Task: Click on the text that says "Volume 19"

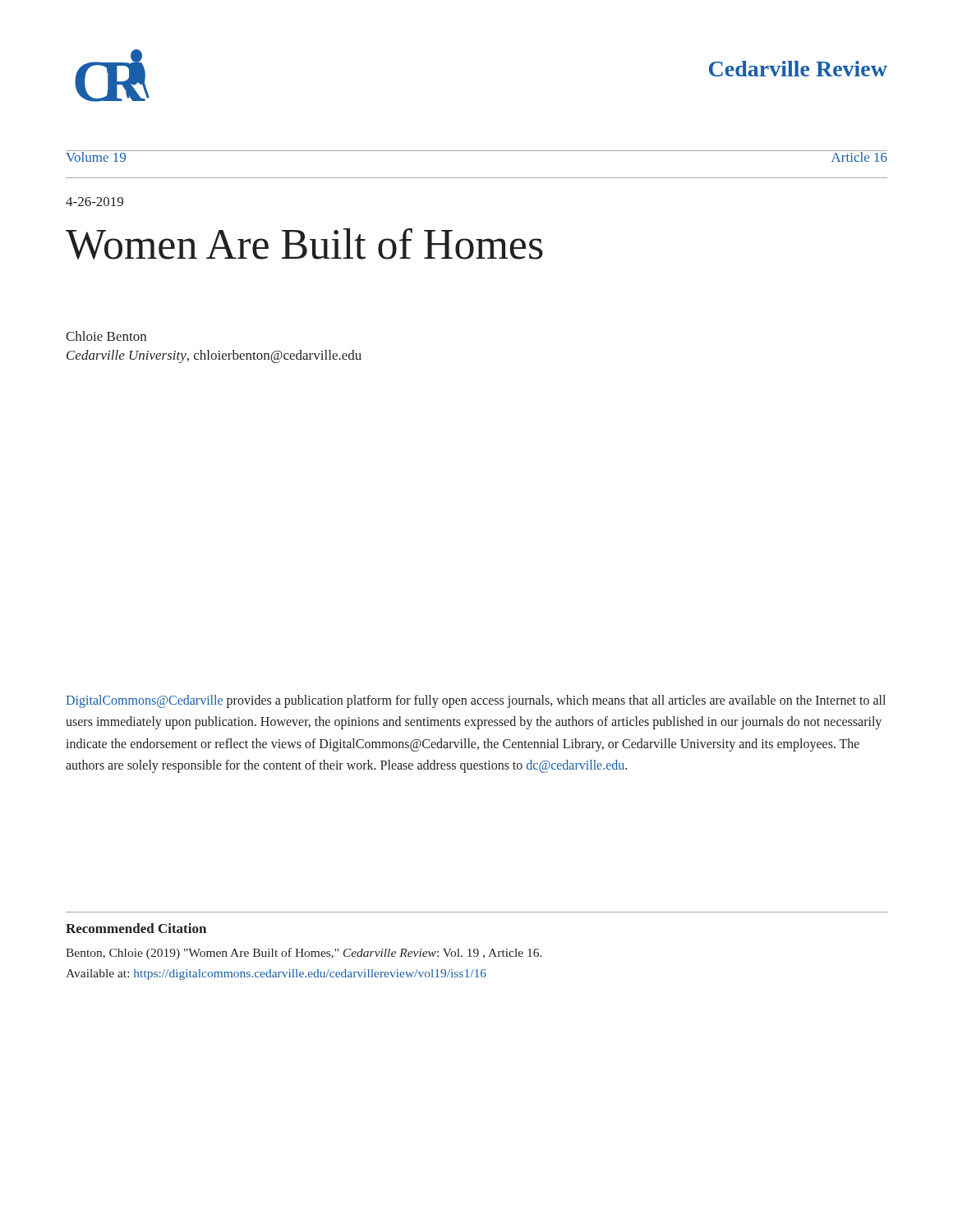Action: [96, 157]
